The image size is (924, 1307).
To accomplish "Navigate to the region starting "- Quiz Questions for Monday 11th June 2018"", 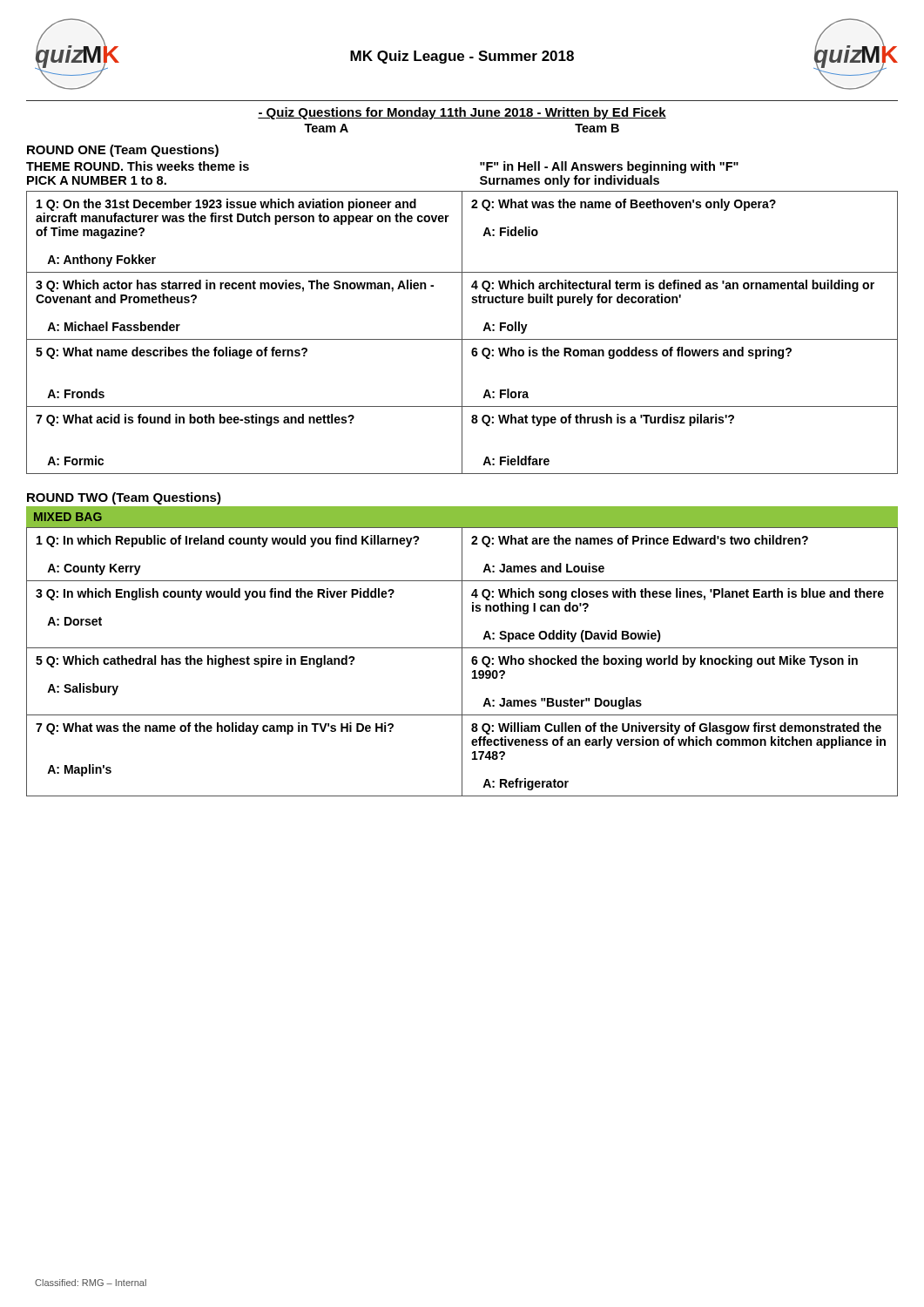I will pyautogui.click(x=462, y=112).
